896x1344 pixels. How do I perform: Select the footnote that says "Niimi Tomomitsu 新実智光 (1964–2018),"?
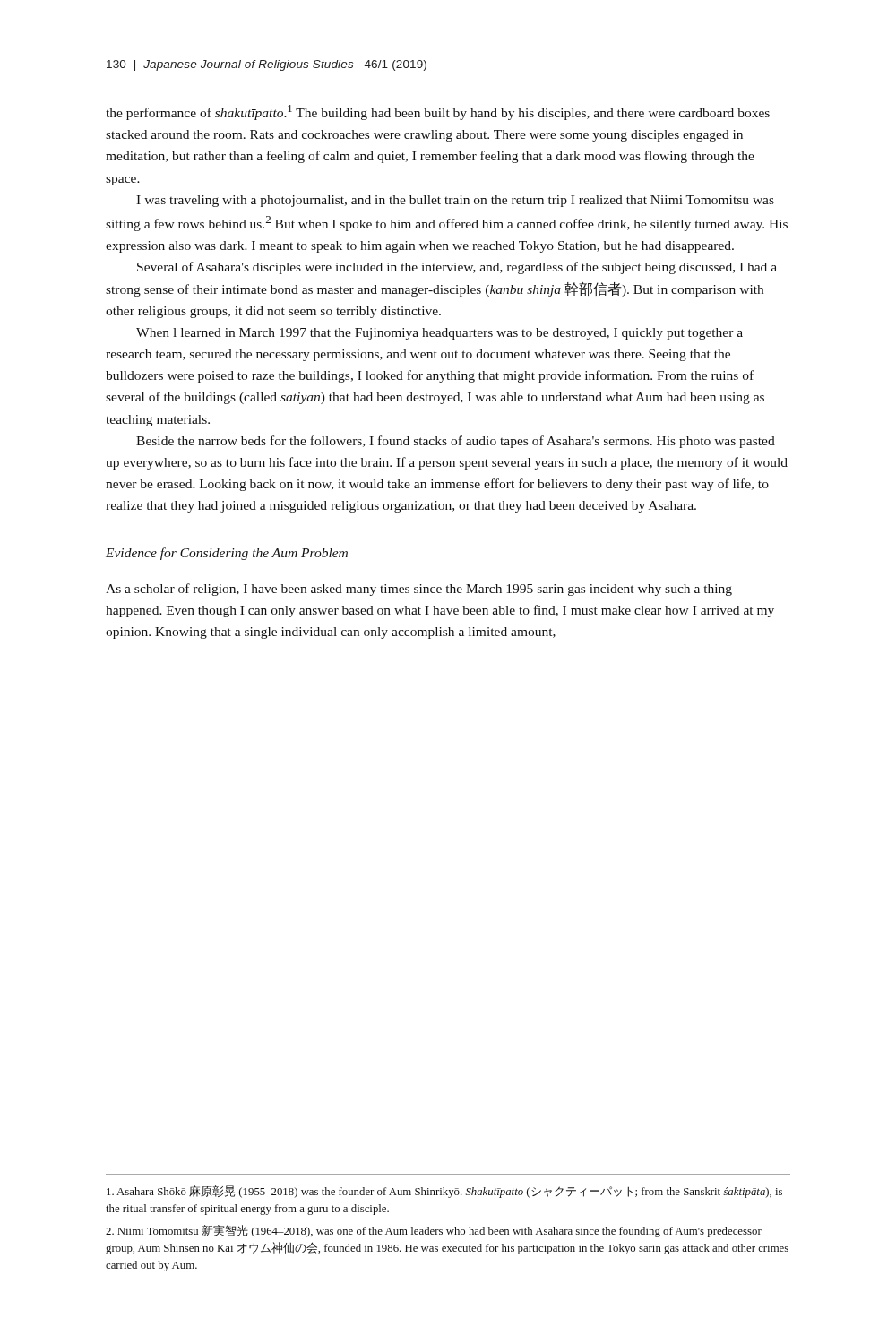pyautogui.click(x=447, y=1248)
